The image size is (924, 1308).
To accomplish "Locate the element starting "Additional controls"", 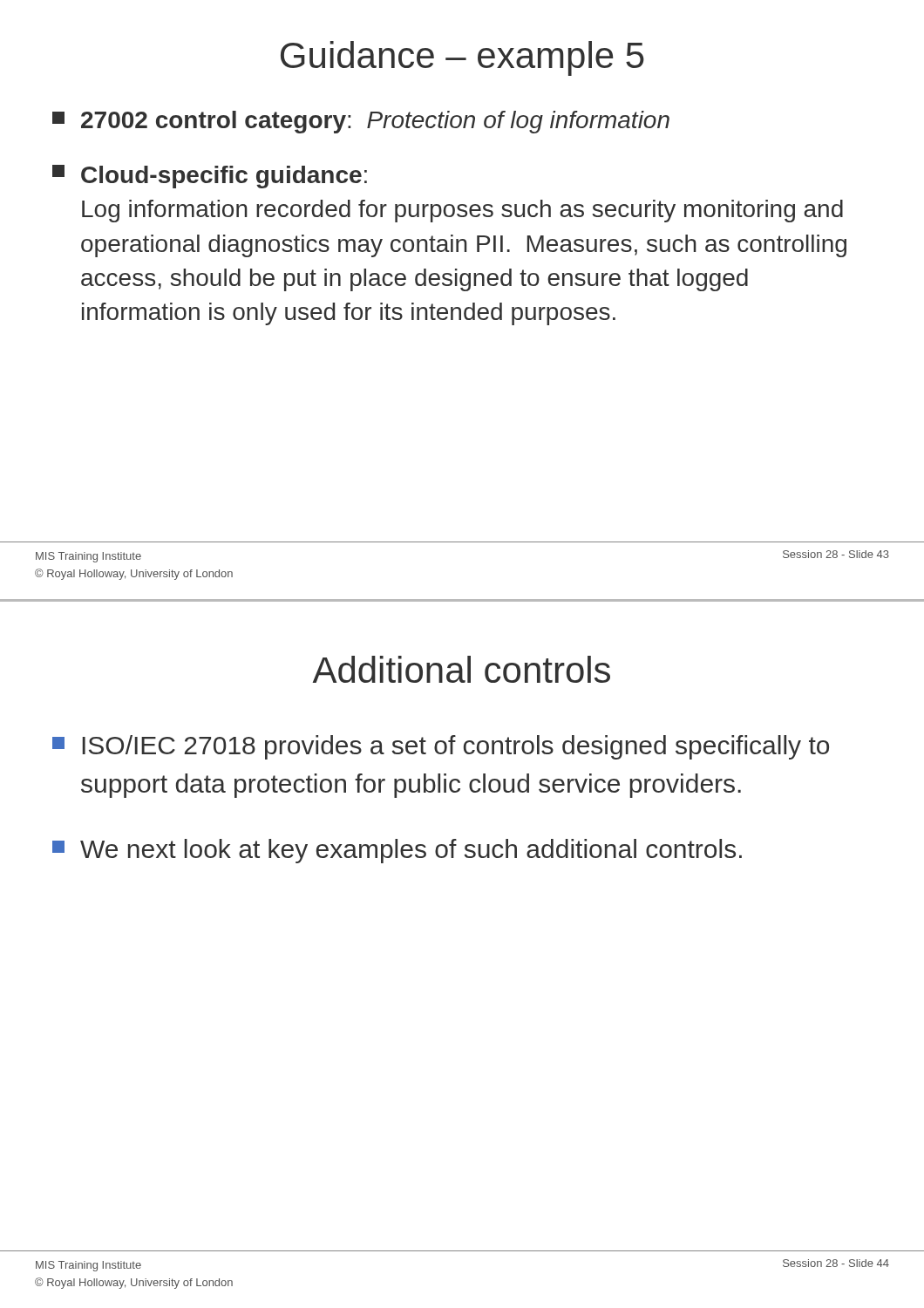I will [462, 660].
